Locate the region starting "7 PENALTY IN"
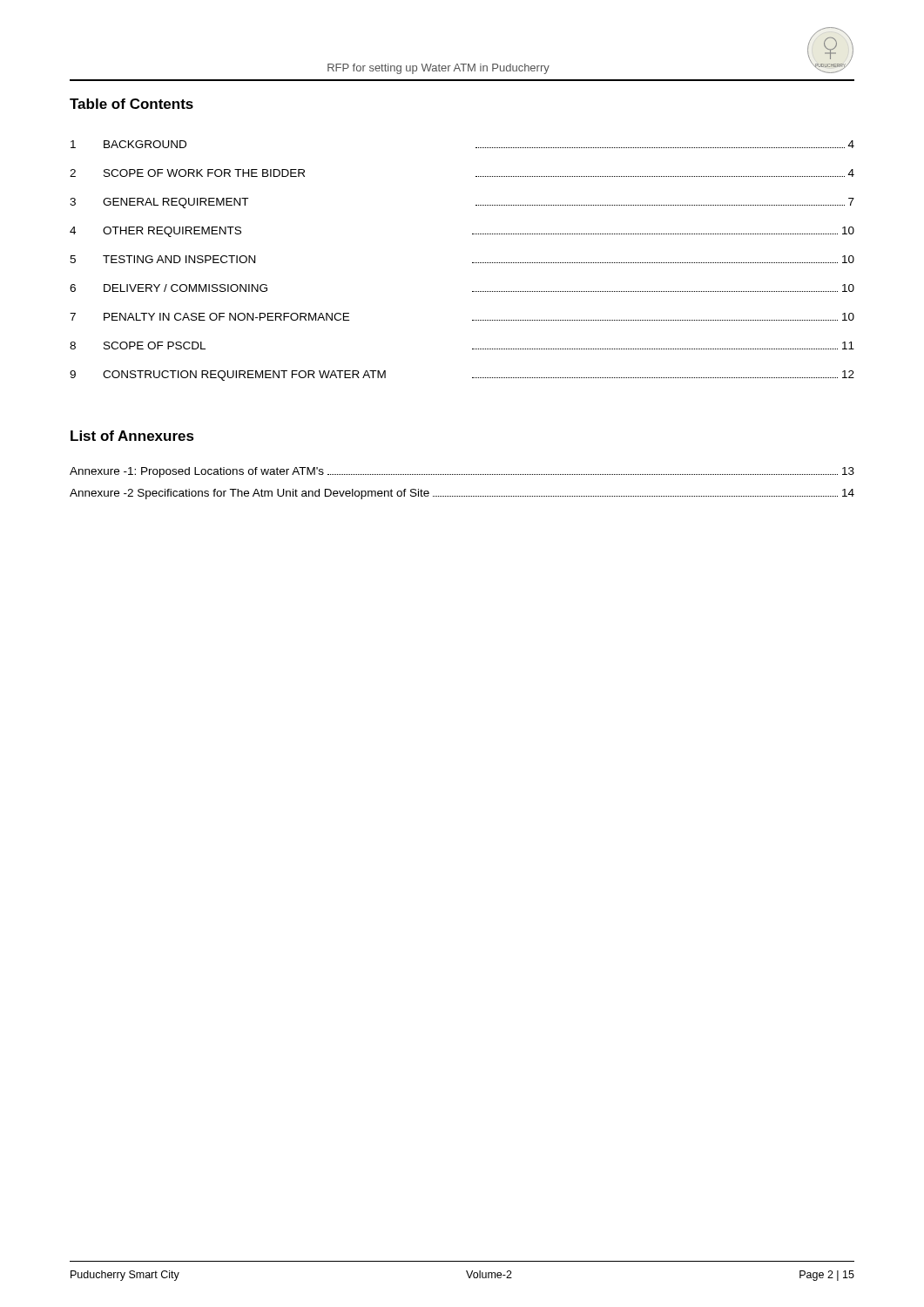924x1307 pixels. click(x=462, y=317)
